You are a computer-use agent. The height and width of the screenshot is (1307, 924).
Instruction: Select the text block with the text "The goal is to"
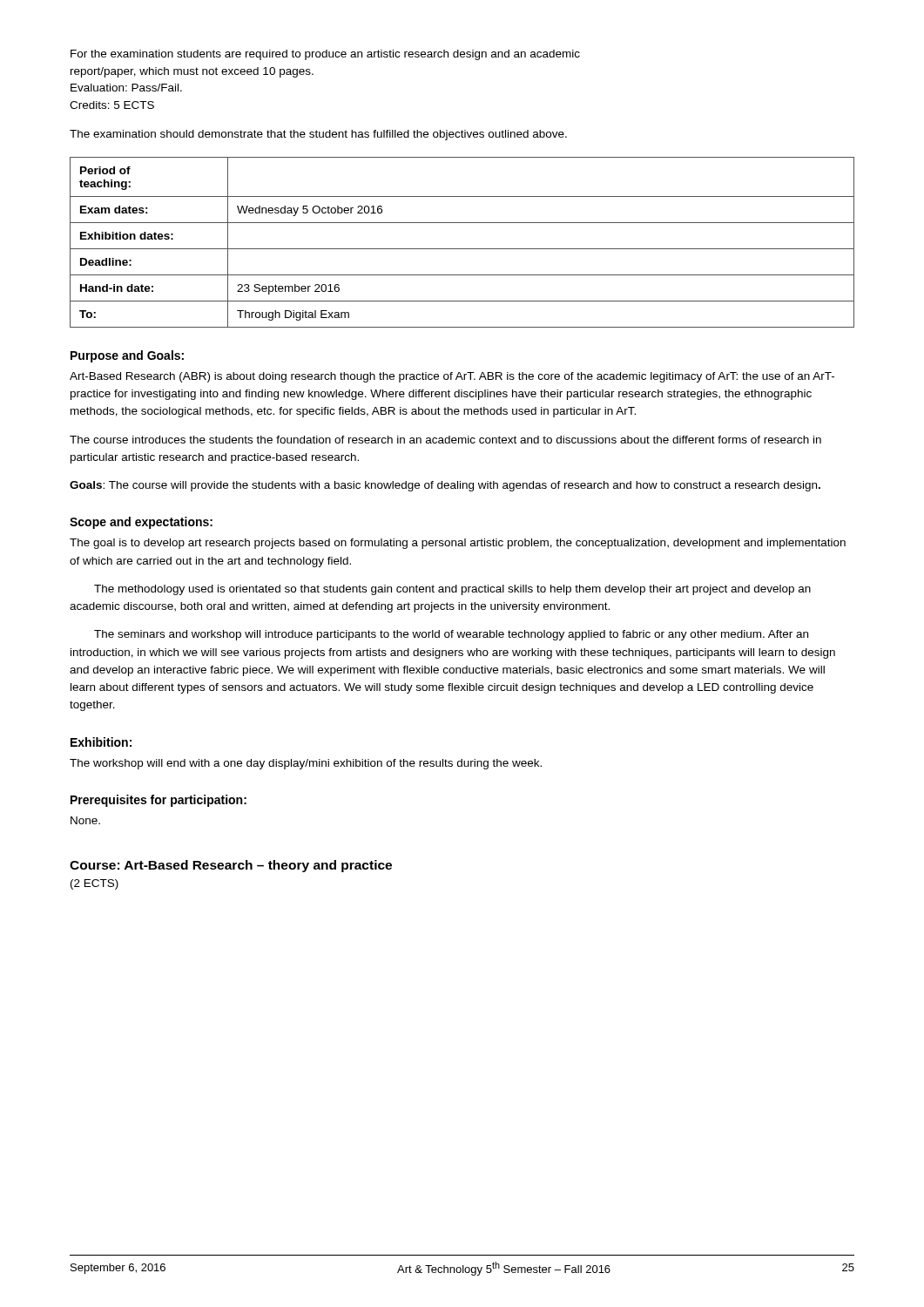tap(458, 551)
